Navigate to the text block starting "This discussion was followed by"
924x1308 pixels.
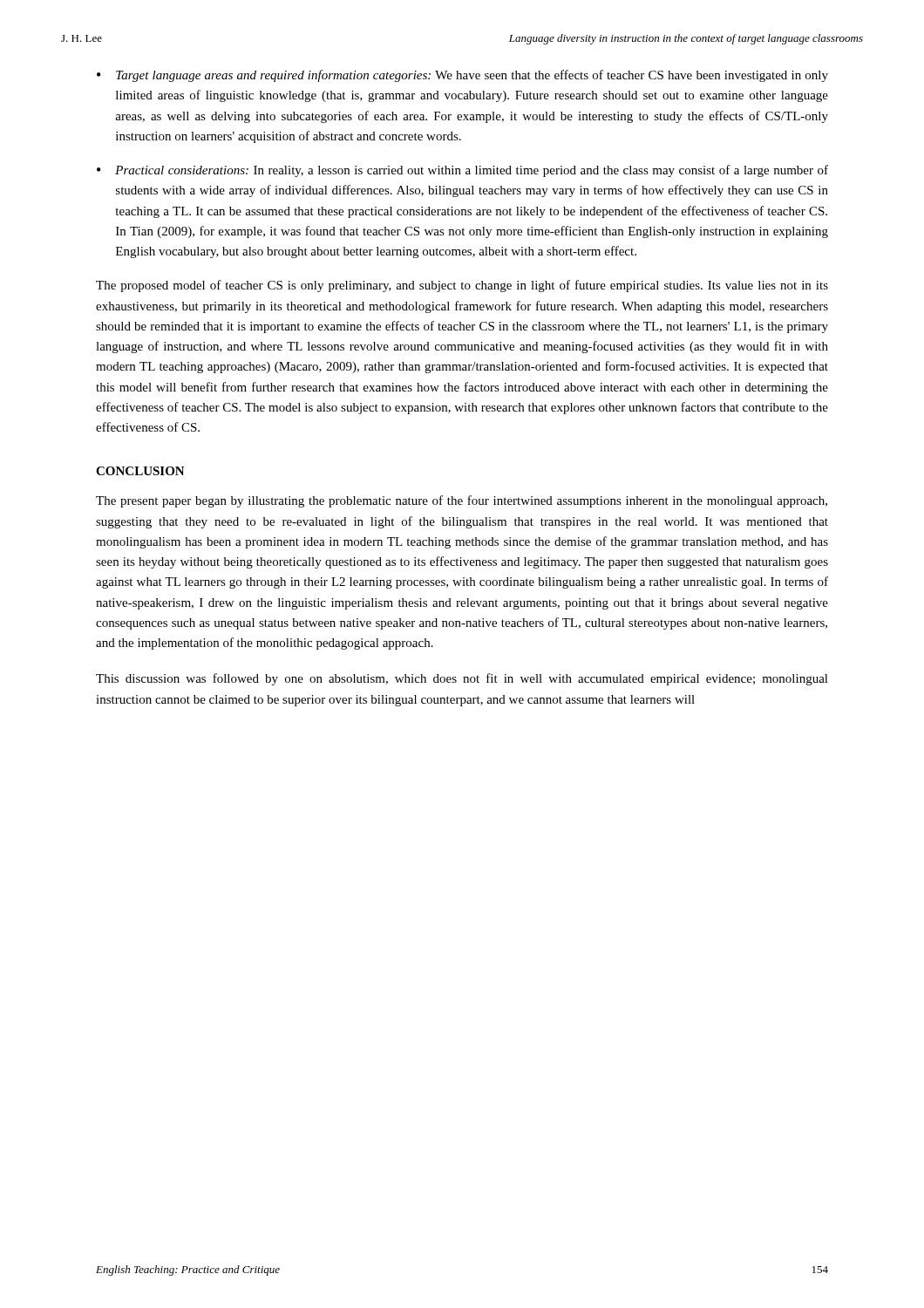click(x=462, y=689)
